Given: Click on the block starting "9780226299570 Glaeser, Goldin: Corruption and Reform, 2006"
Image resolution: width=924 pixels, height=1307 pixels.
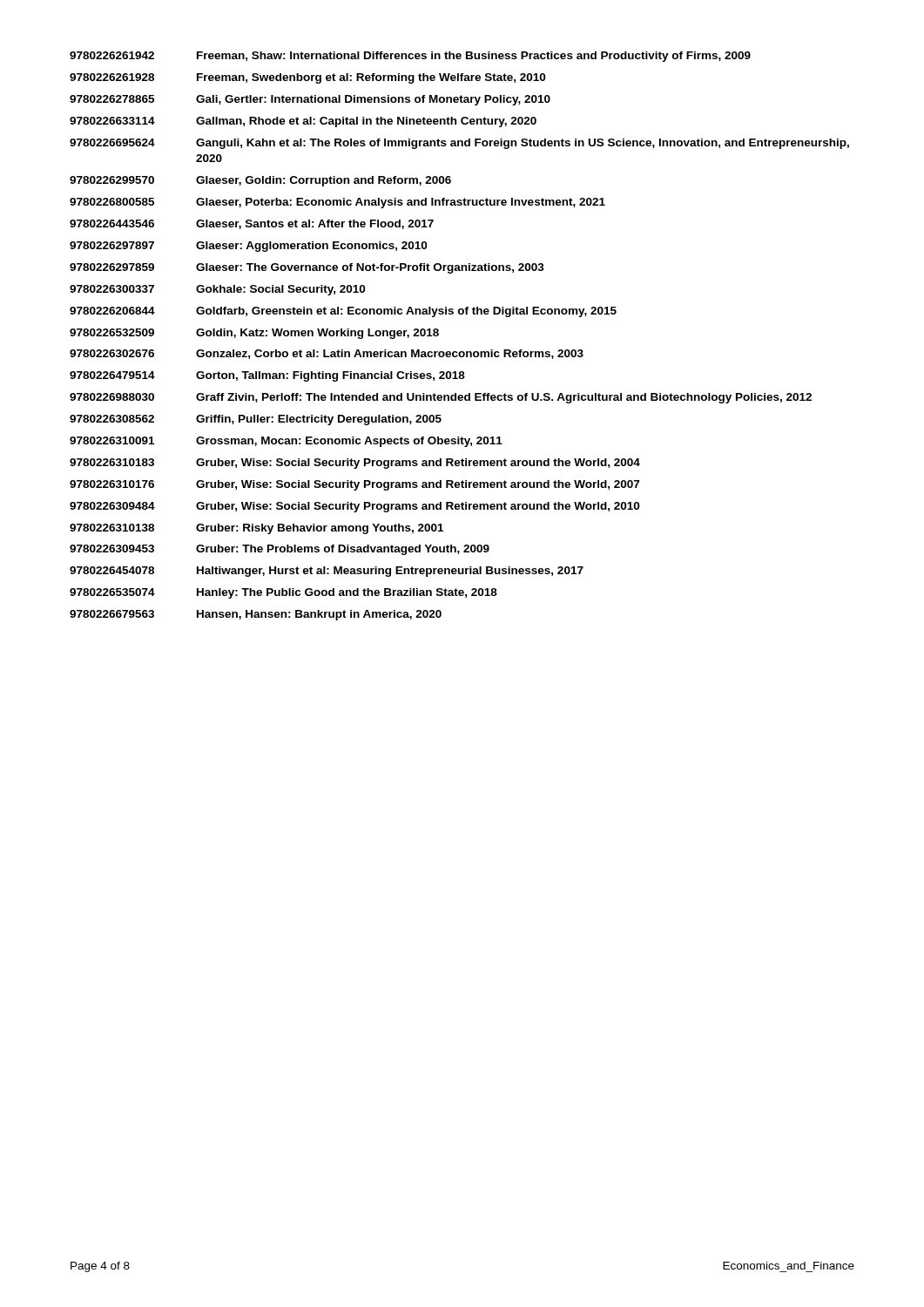Looking at the screenshot, I should pos(462,181).
